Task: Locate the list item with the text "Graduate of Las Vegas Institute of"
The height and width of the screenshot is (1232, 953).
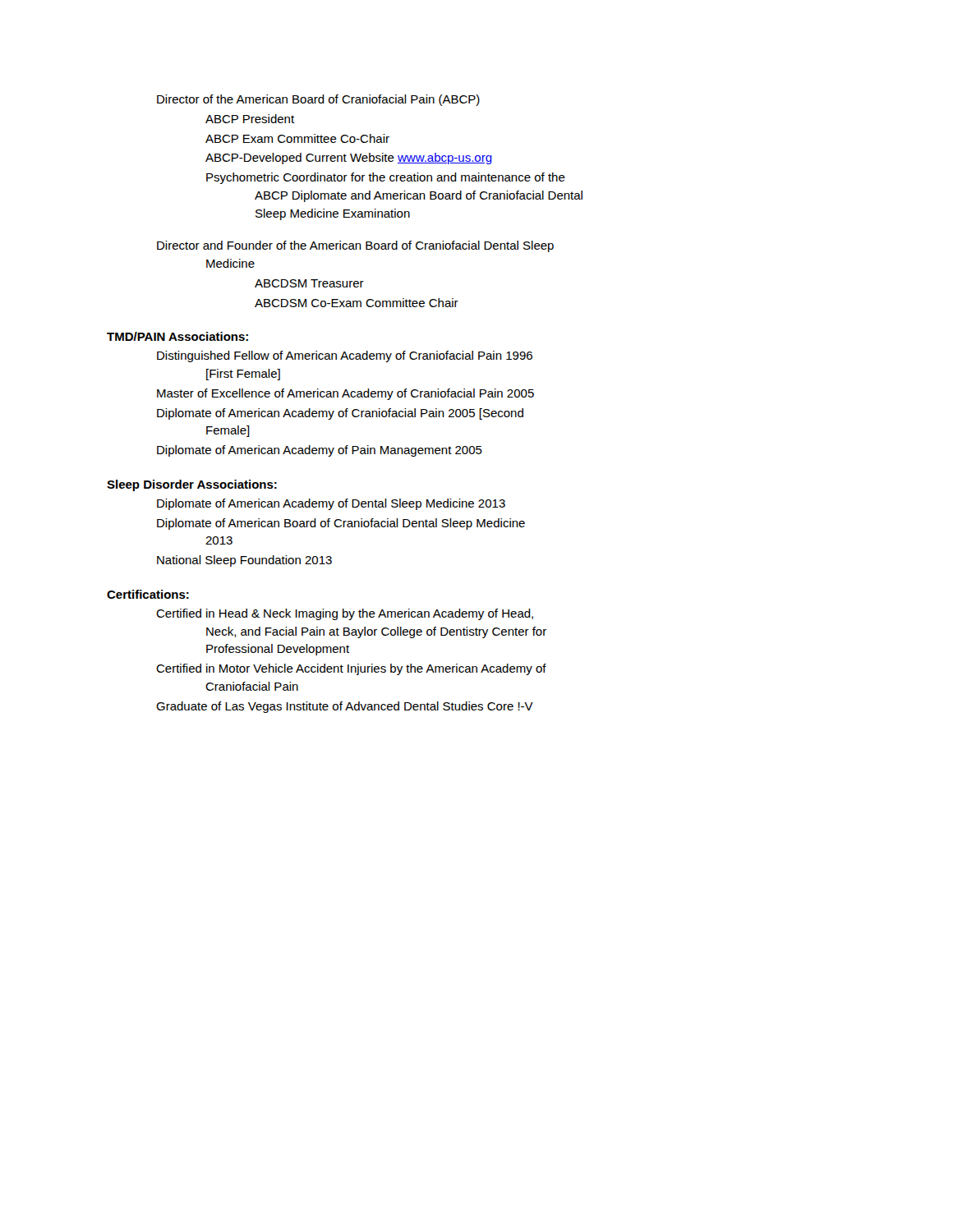Action: pos(345,706)
